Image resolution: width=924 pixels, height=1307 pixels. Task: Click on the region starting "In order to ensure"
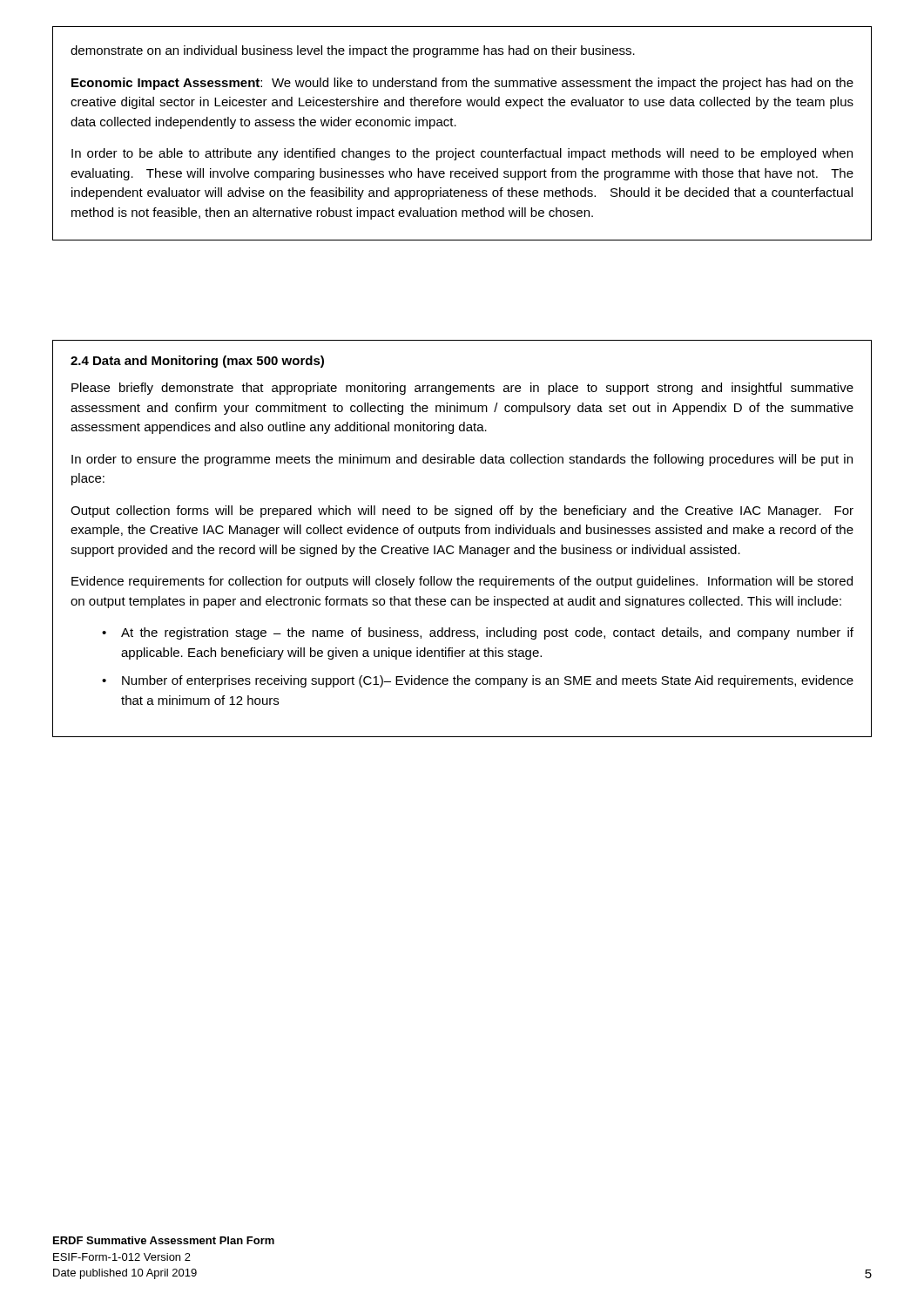(x=462, y=469)
